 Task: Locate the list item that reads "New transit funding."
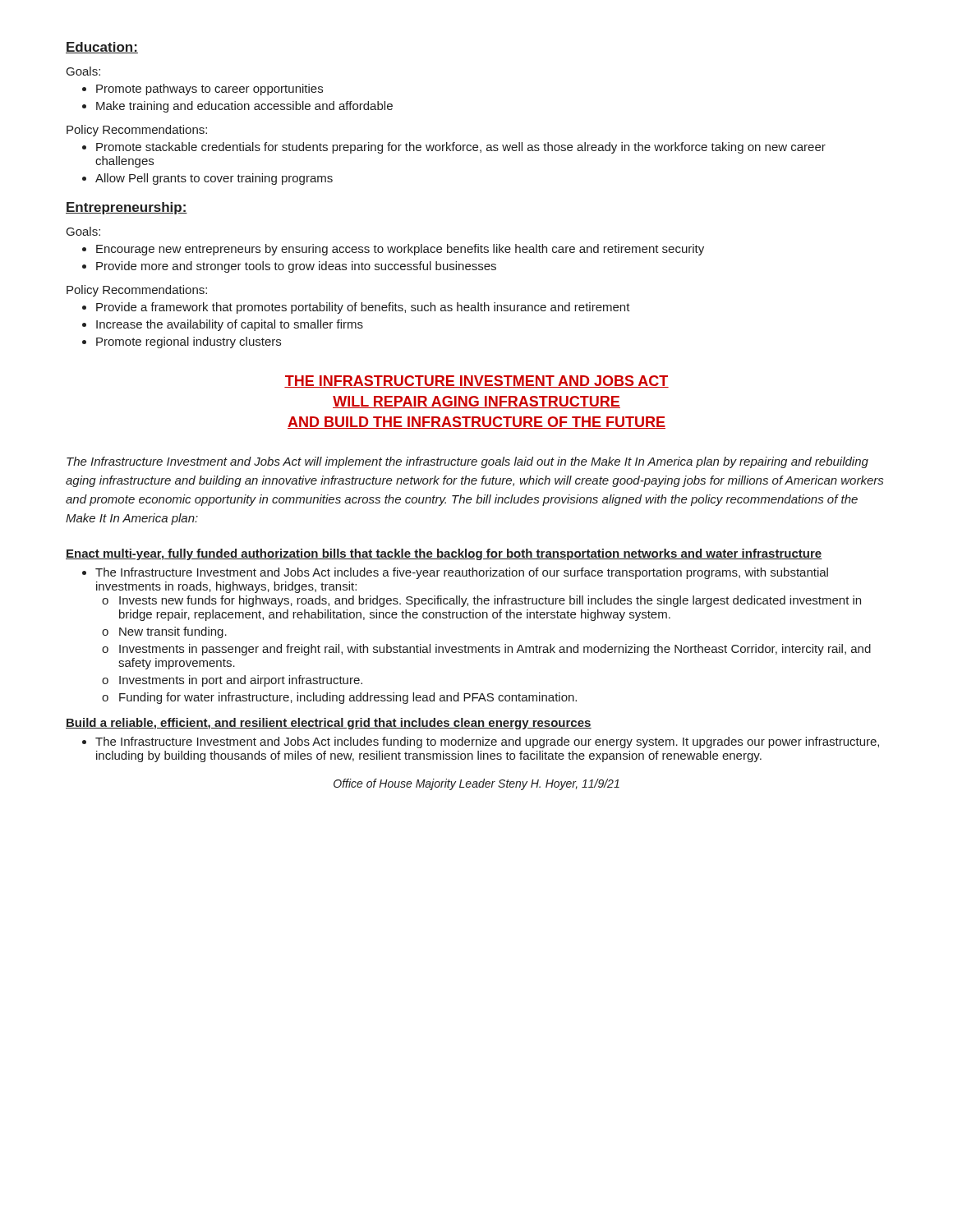(173, 631)
